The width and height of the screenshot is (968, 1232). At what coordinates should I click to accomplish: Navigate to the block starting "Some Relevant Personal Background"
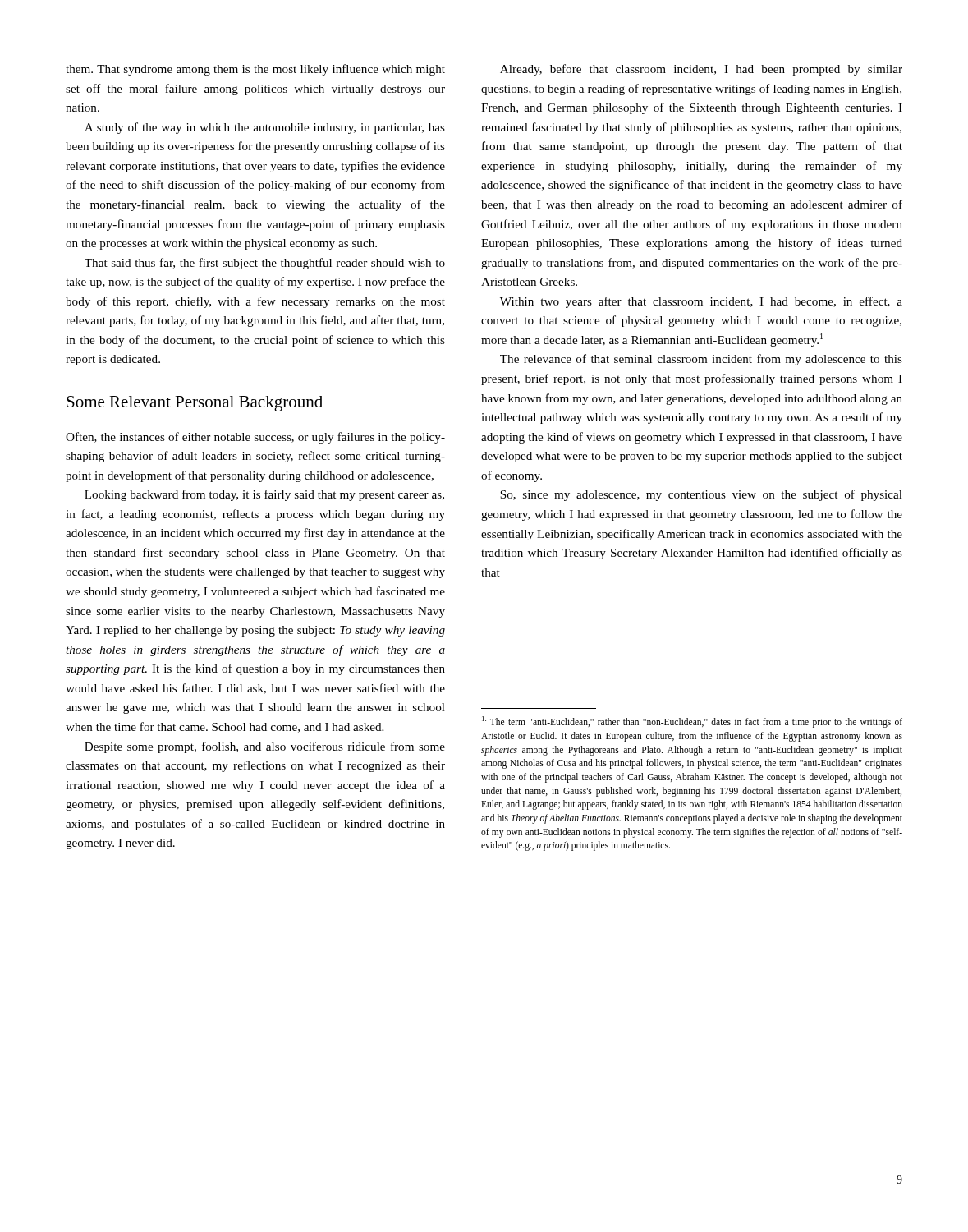point(255,402)
